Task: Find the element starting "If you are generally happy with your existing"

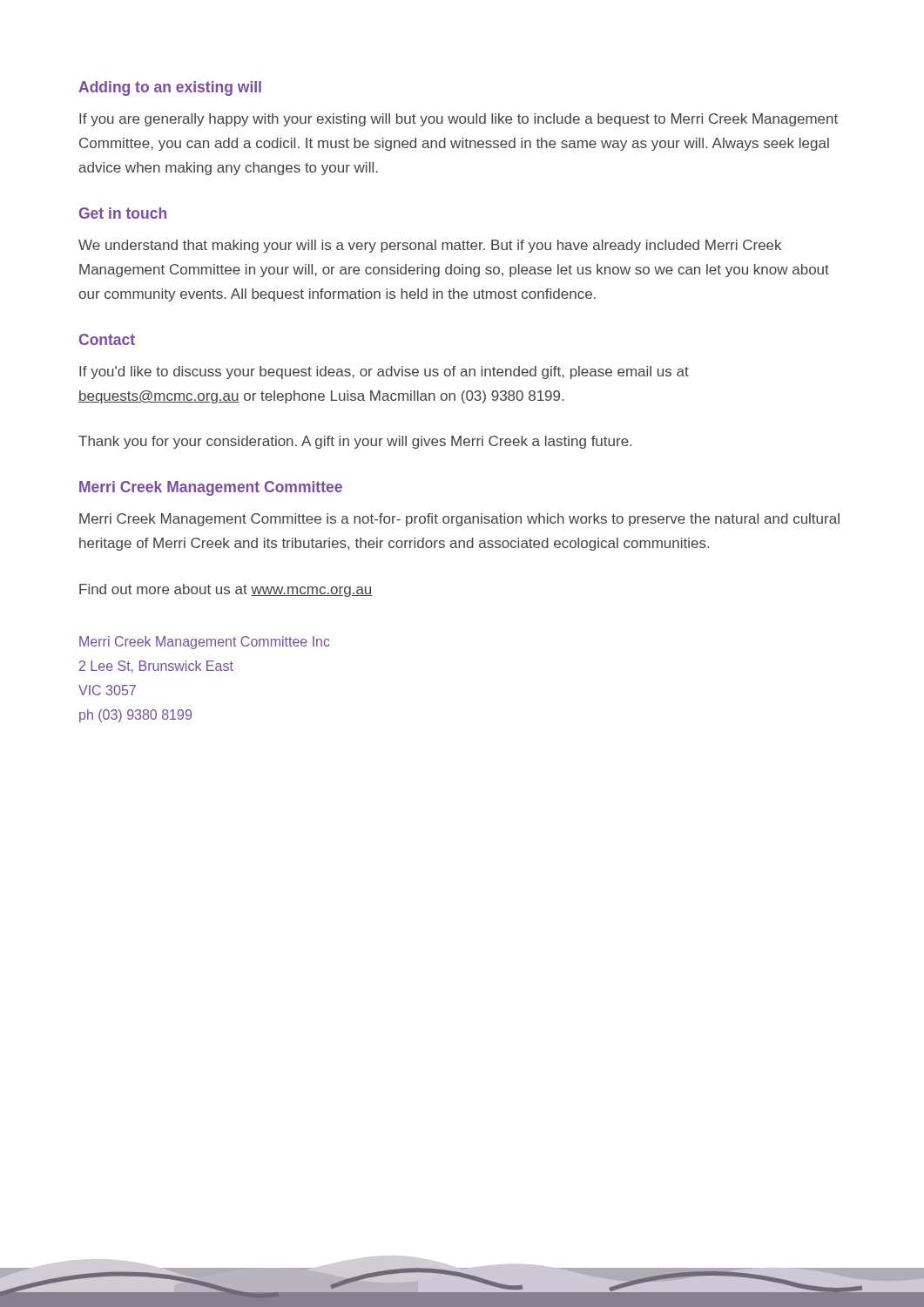Action: [x=458, y=143]
